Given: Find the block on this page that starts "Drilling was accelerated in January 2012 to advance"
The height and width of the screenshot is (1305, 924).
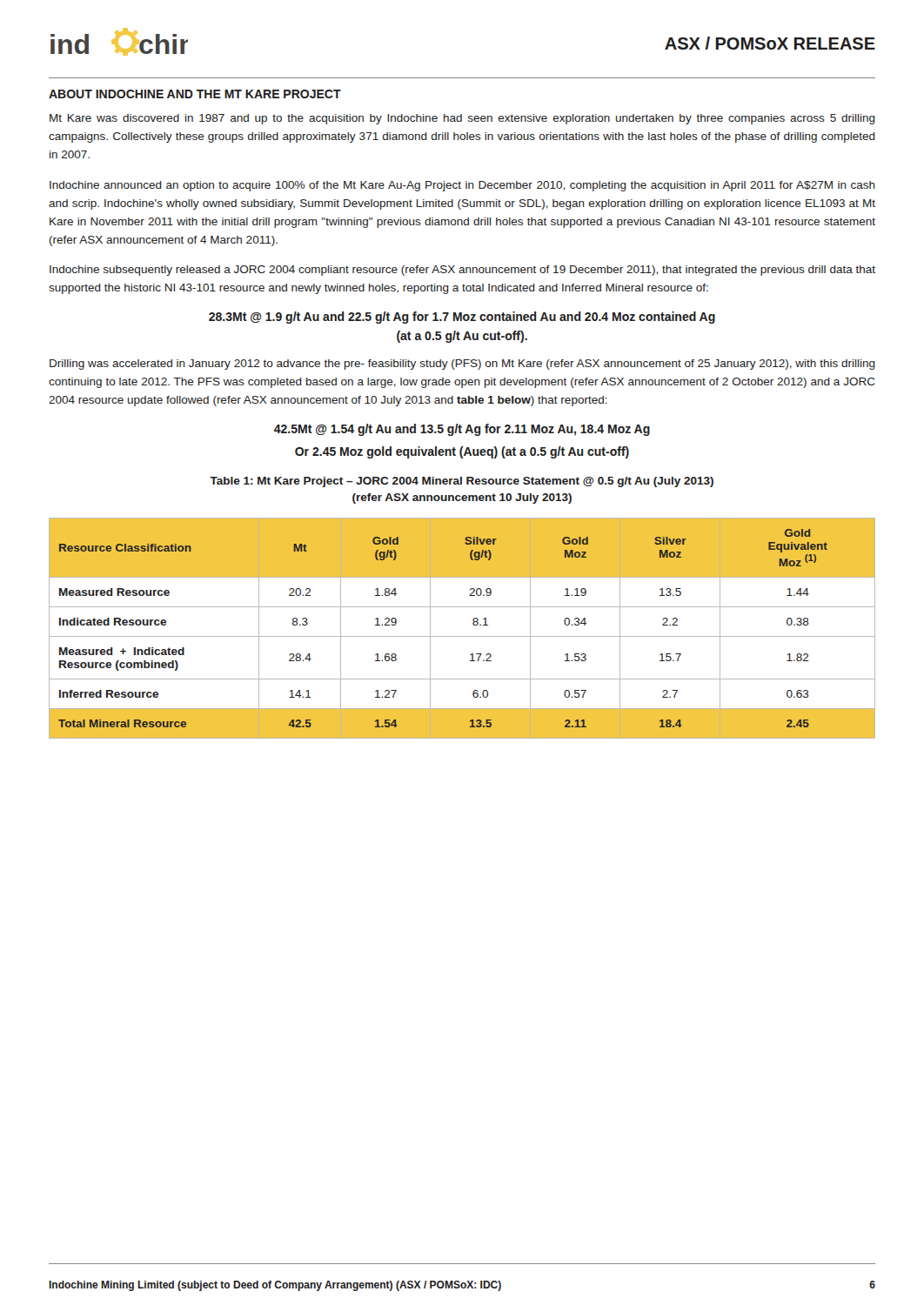Looking at the screenshot, I should pos(462,382).
